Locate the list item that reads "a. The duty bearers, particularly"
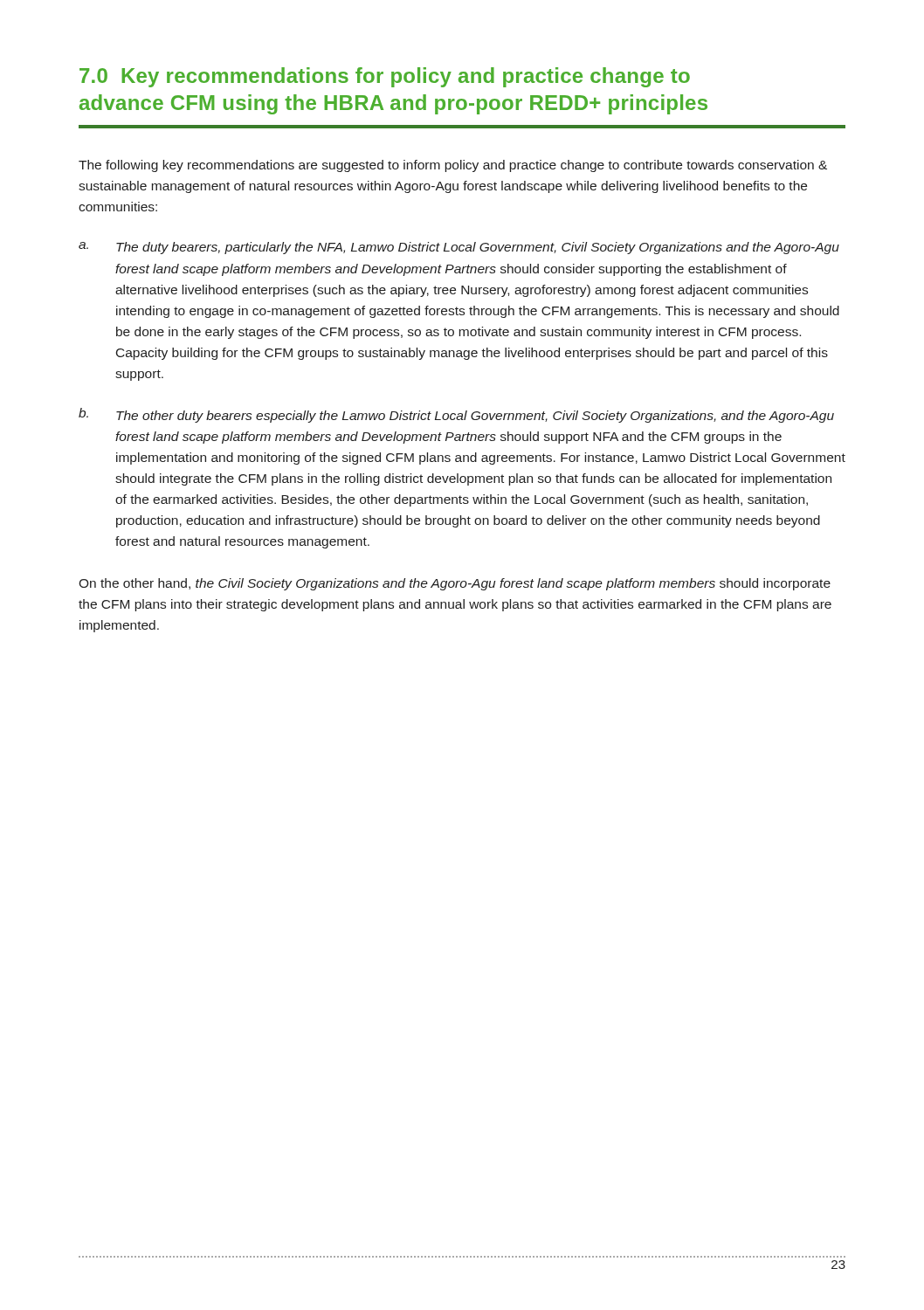Image resolution: width=924 pixels, height=1310 pixels. pyautogui.click(x=462, y=311)
